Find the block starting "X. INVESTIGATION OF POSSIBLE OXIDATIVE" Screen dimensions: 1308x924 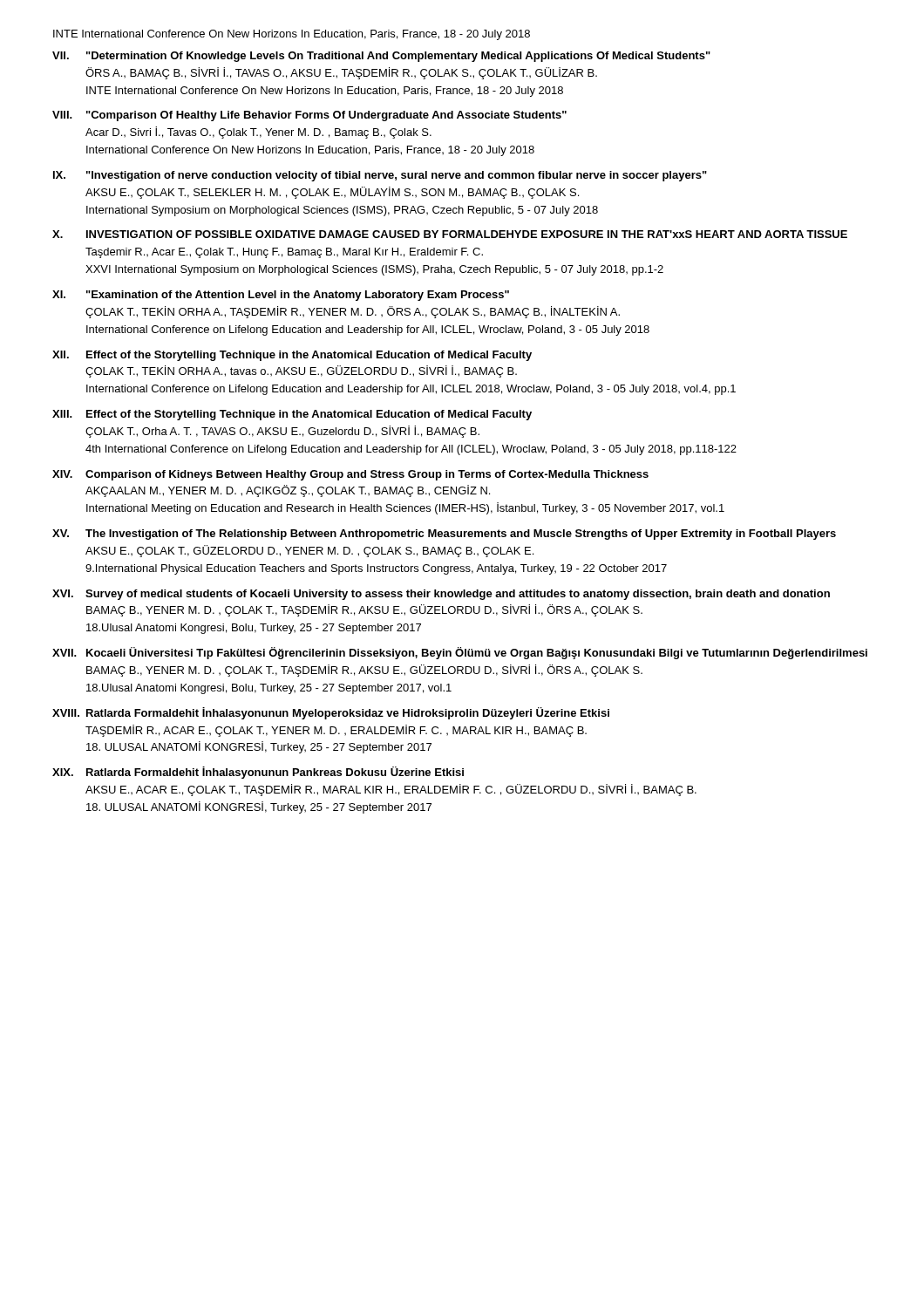[x=462, y=253]
